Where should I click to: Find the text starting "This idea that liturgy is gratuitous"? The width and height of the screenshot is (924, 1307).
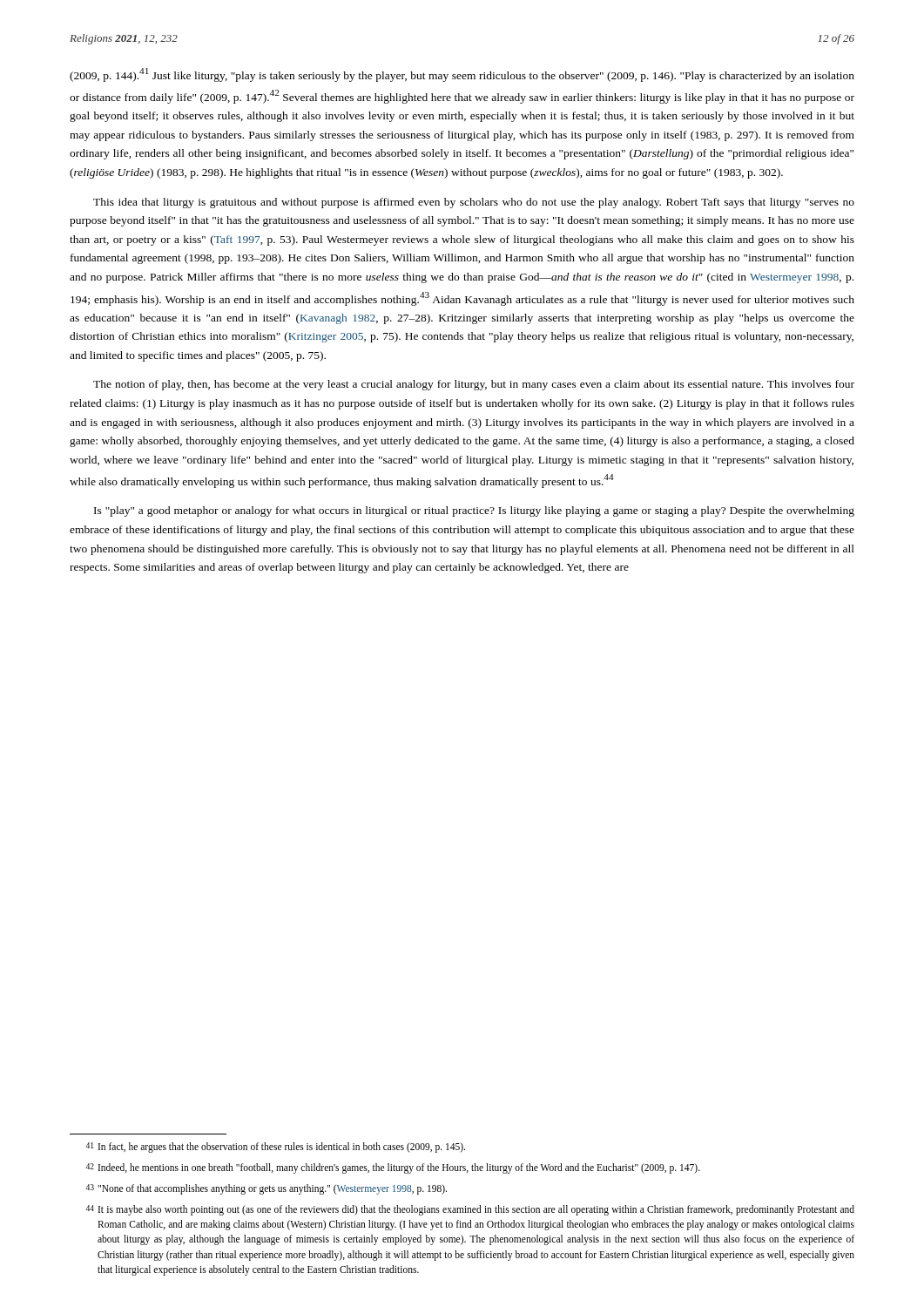(x=462, y=278)
